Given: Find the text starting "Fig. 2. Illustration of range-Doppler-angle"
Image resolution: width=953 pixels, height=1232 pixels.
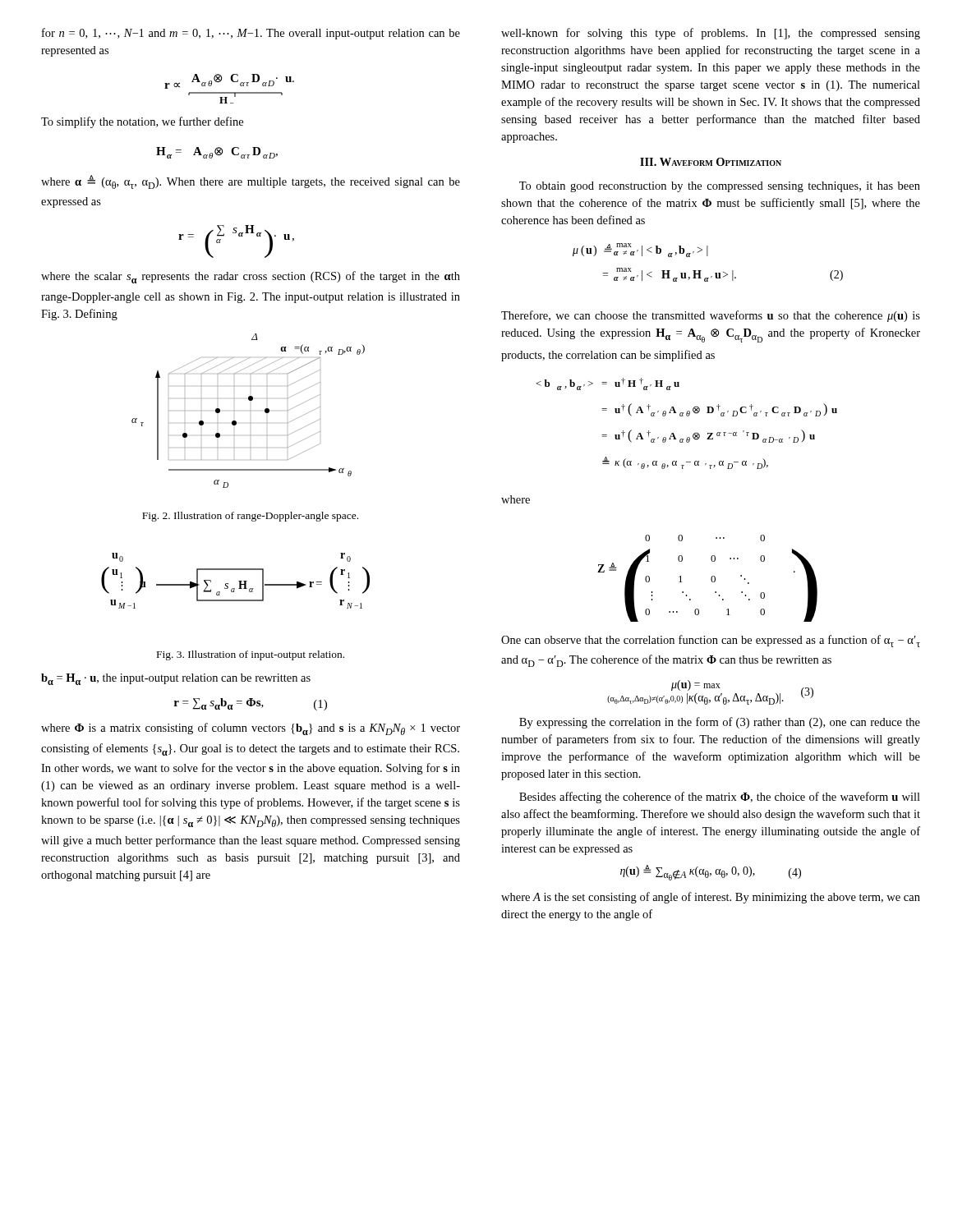Looking at the screenshot, I should (x=251, y=516).
